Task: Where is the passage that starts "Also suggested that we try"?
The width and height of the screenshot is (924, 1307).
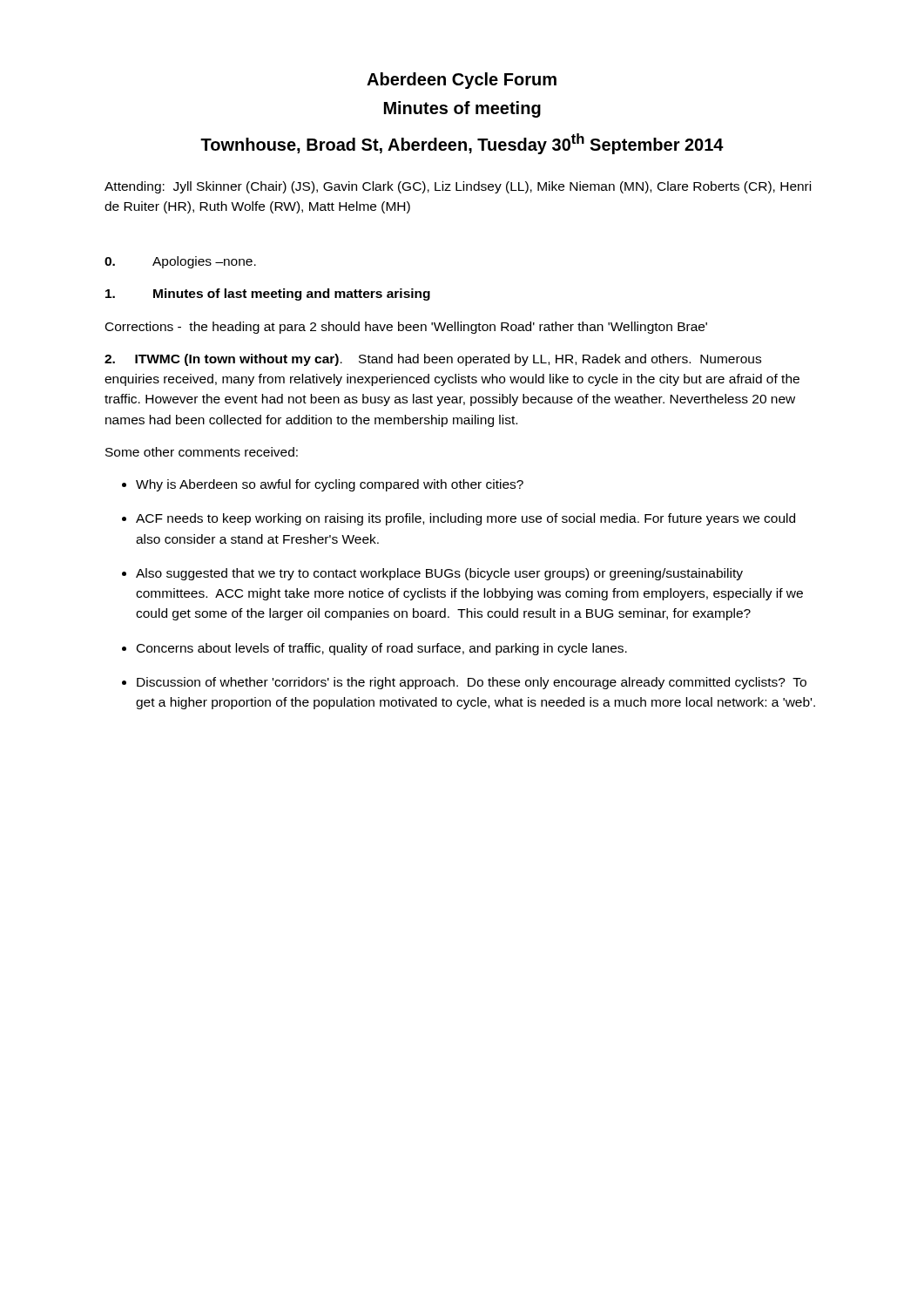Action: click(470, 593)
